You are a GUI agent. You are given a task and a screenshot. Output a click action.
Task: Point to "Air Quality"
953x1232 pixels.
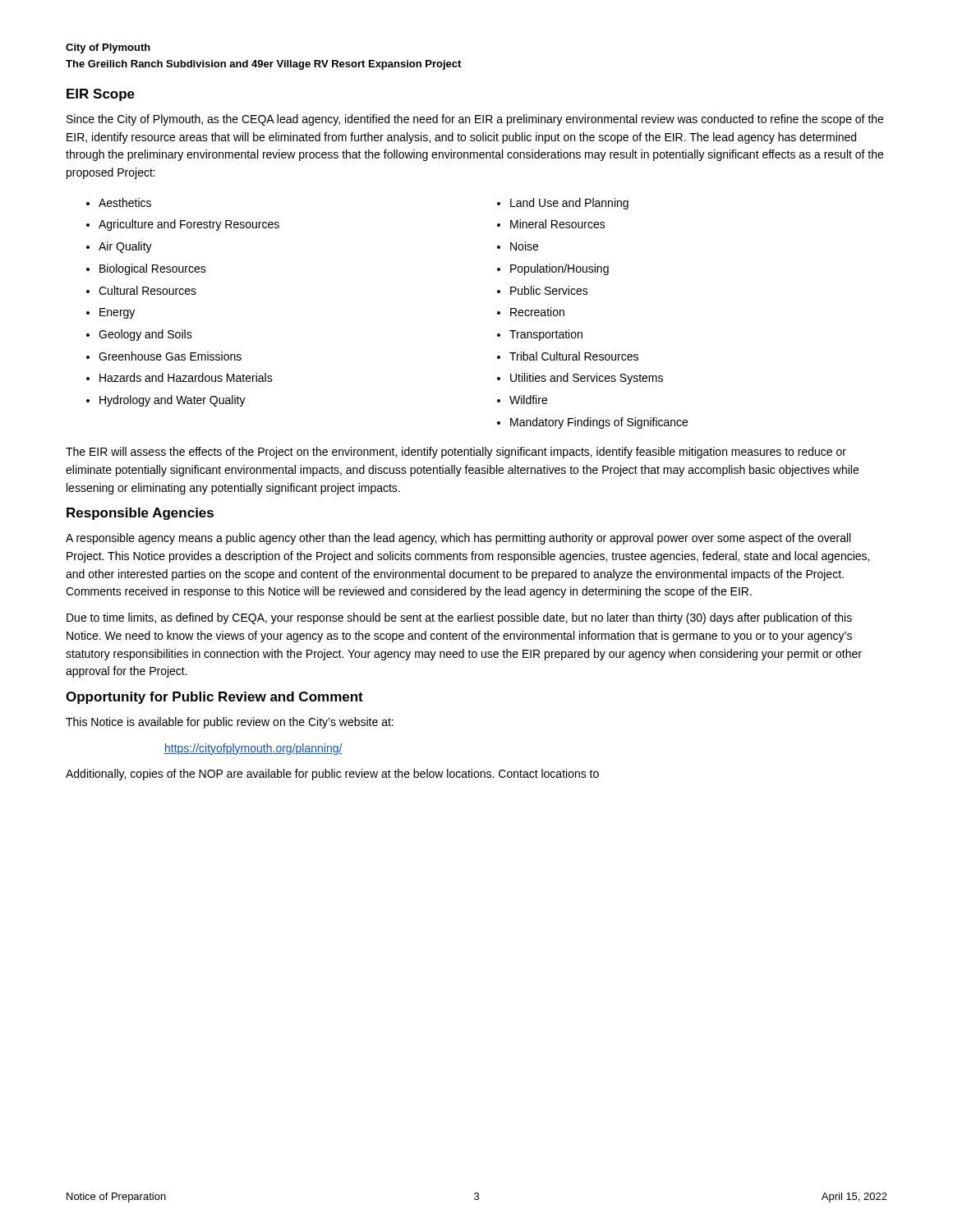point(125,247)
